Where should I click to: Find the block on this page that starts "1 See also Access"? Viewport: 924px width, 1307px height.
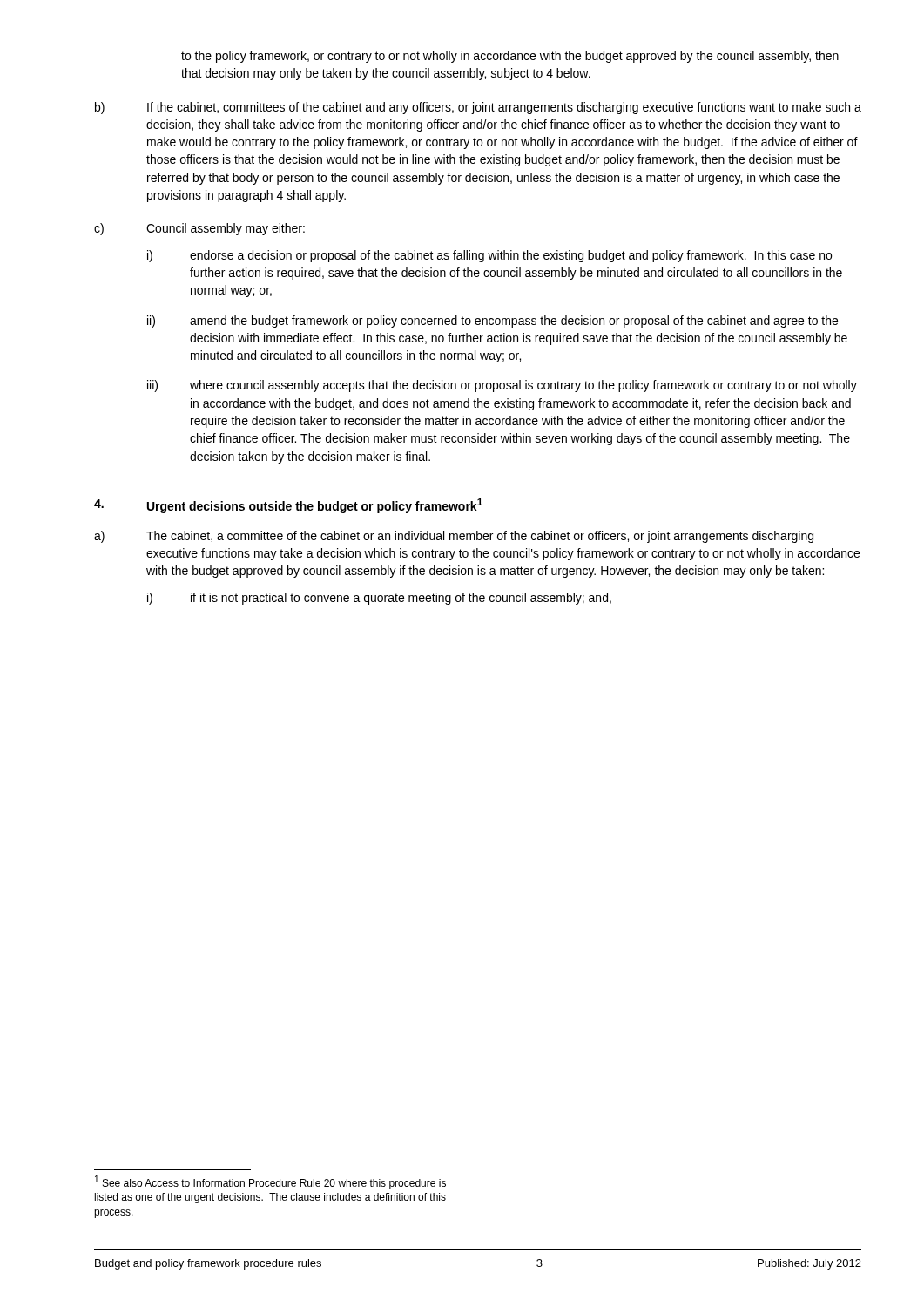click(277, 1194)
